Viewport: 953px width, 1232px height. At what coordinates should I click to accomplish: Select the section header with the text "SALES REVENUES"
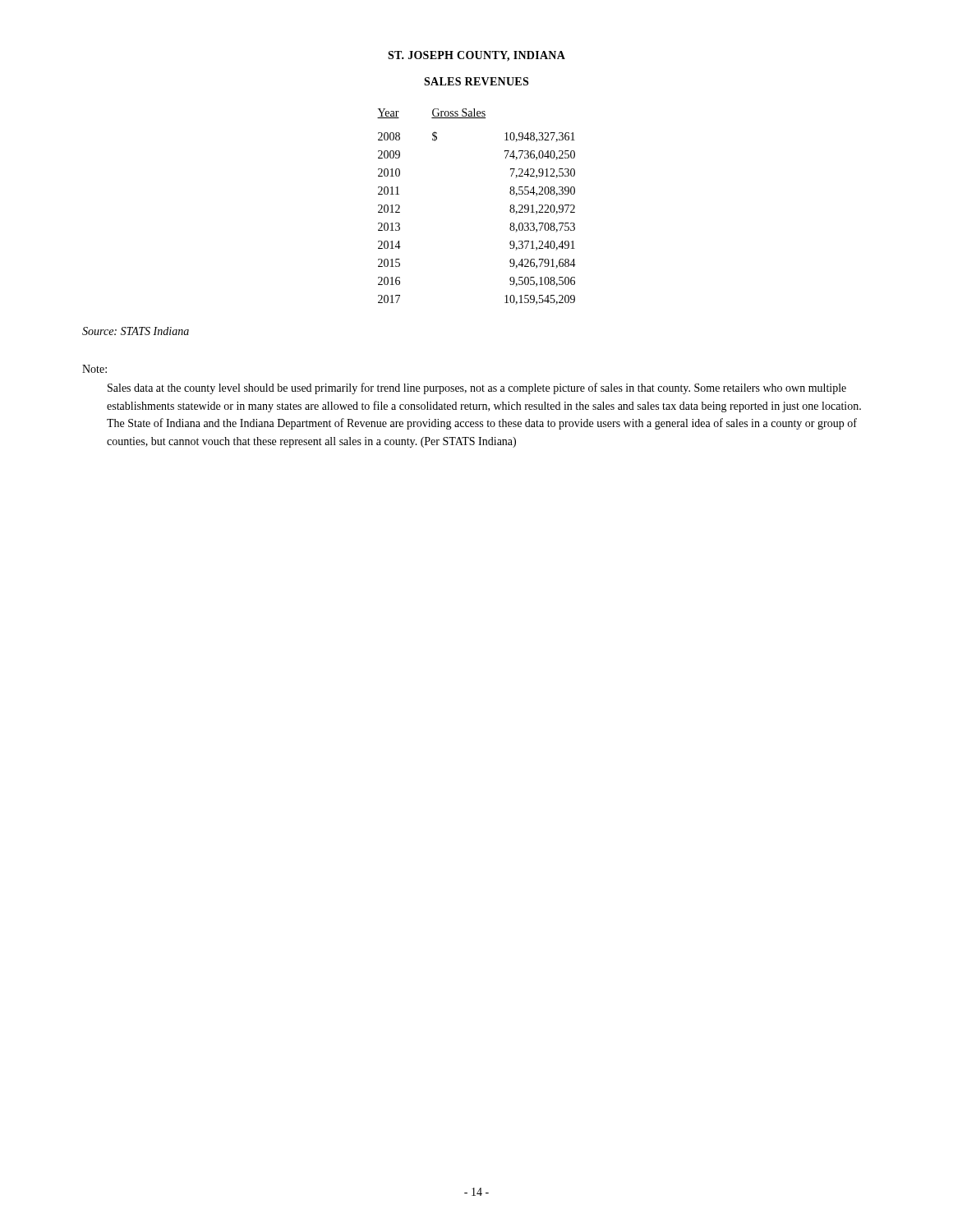(x=476, y=82)
